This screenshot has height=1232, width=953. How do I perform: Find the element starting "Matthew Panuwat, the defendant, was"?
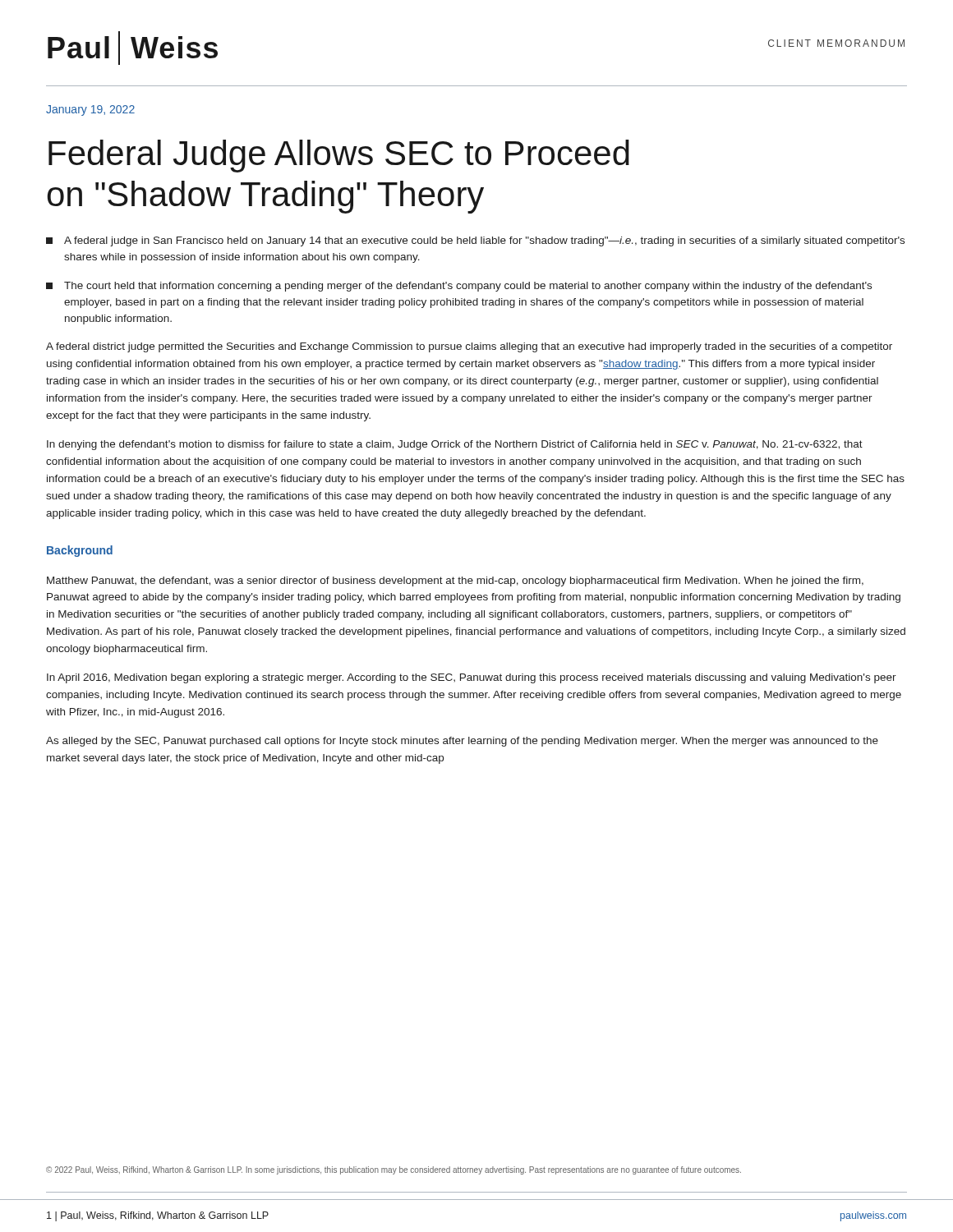476,670
